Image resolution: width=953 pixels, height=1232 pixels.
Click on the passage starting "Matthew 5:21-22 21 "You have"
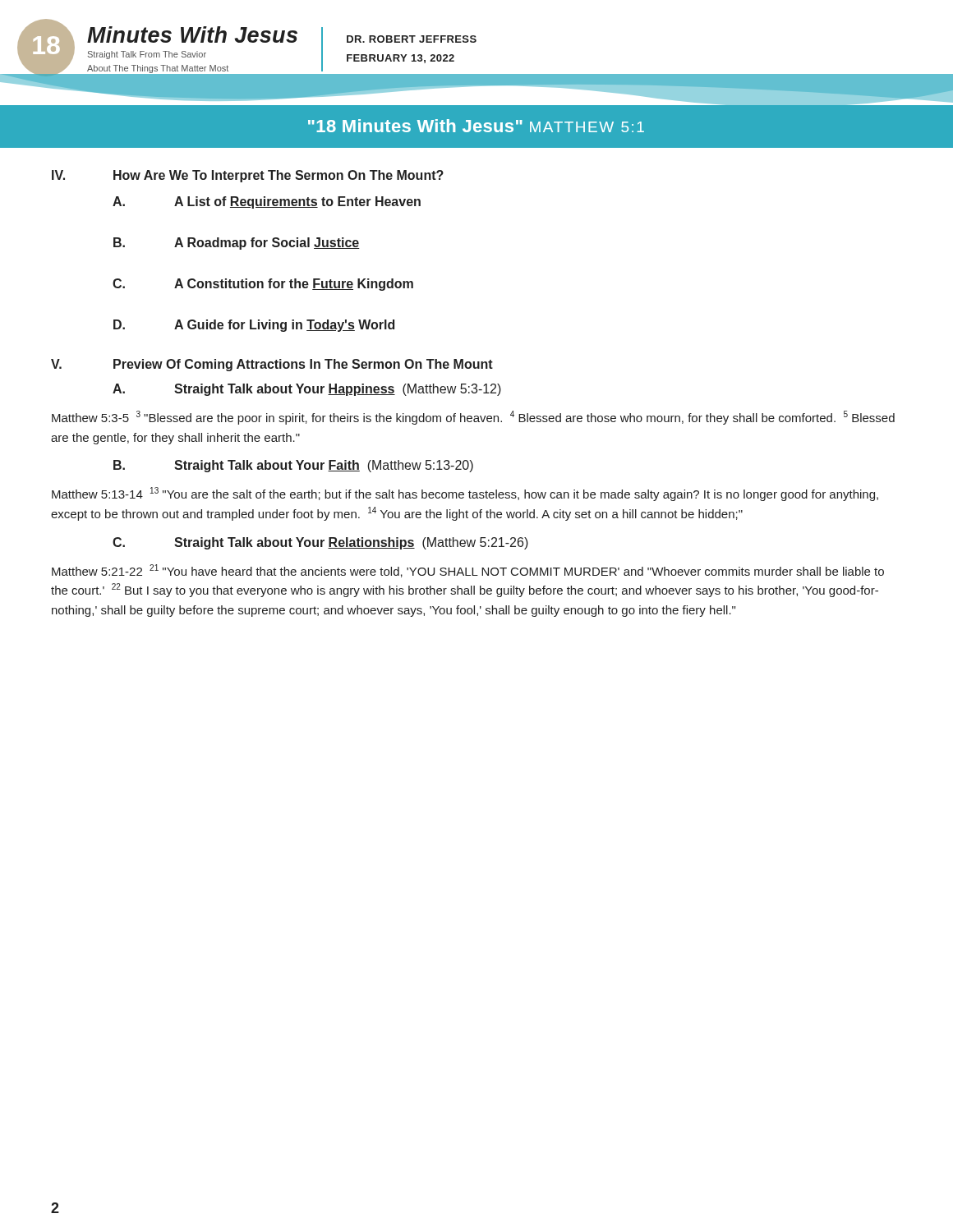(x=468, y=590)
